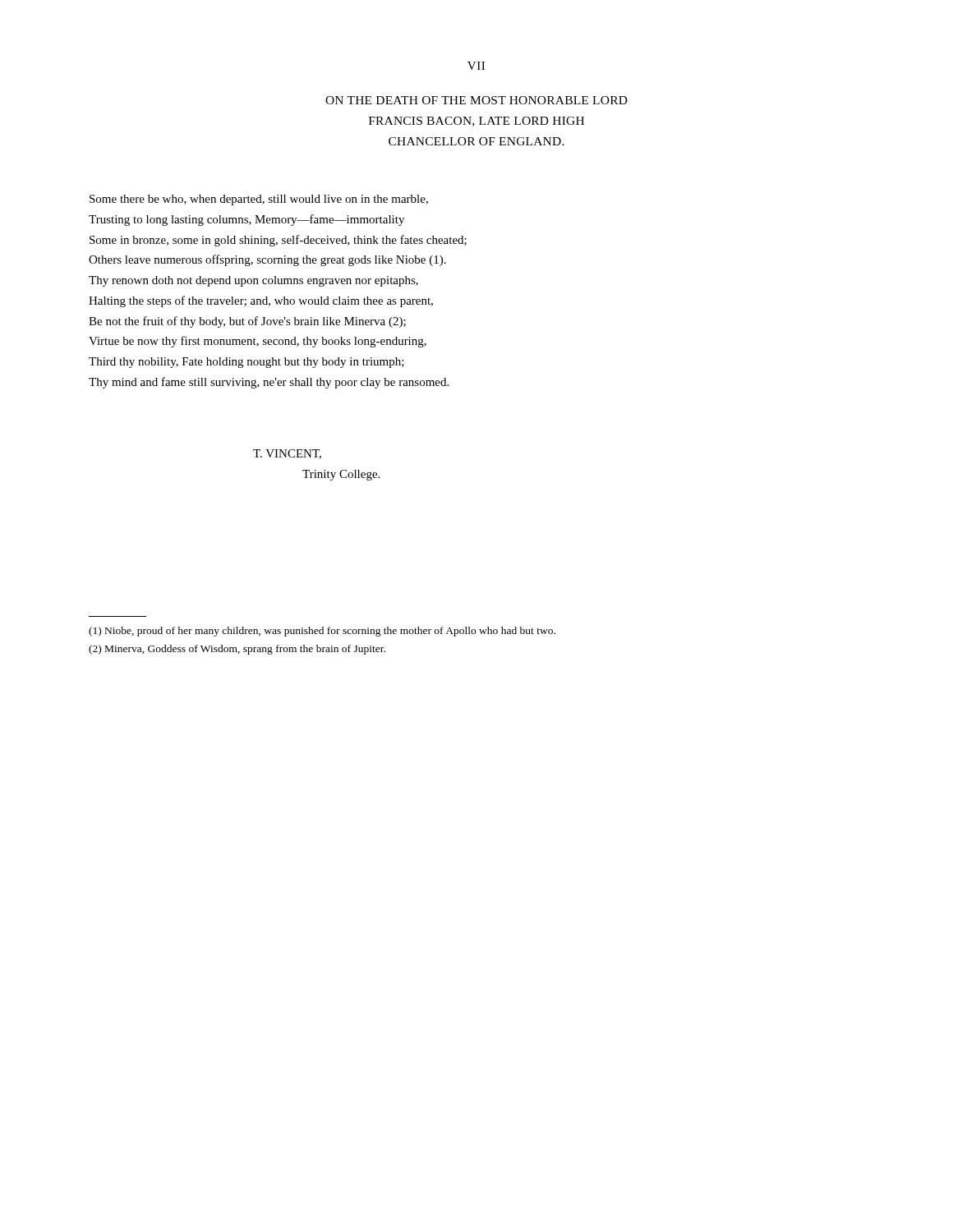
Task: Locate the text containing "T. VINCENT, Trinity College."
Action: coord(287,454)
